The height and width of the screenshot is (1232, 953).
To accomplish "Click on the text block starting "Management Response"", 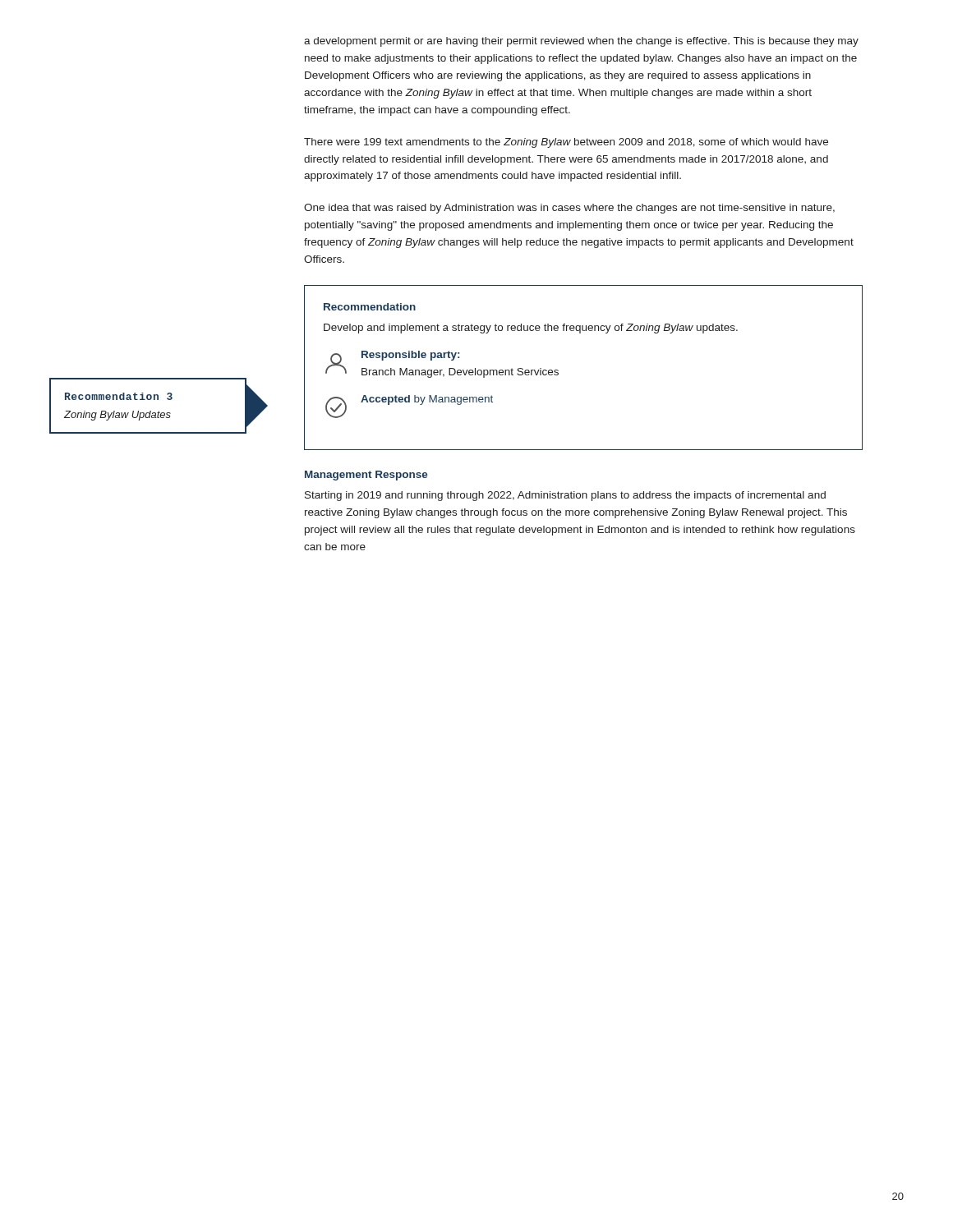I will coord(366,474).
